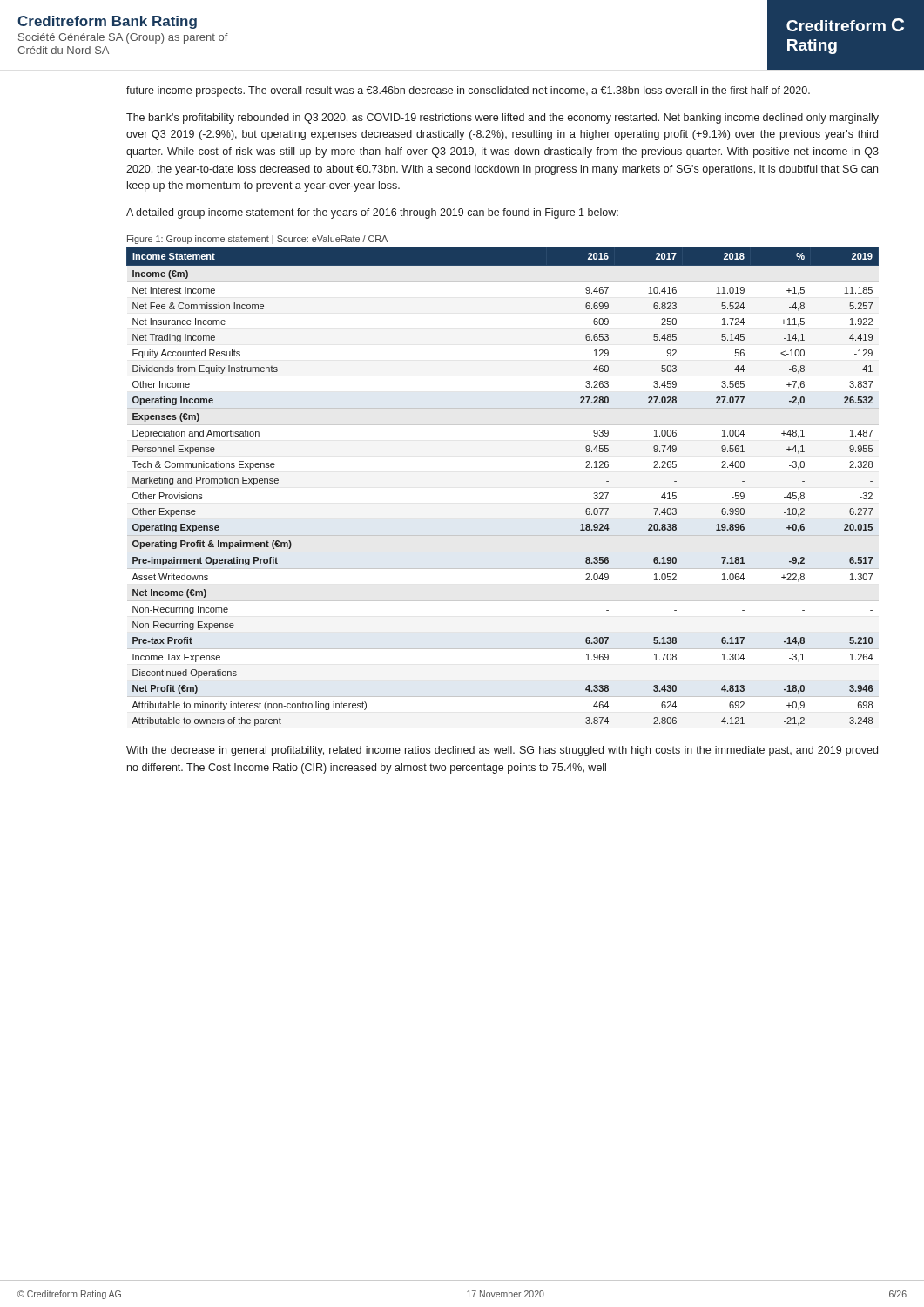Point to the block beginning "The bank's profitability"
Screen dimensions: 1307x924
pyautogui.click(x=503, y=152)
